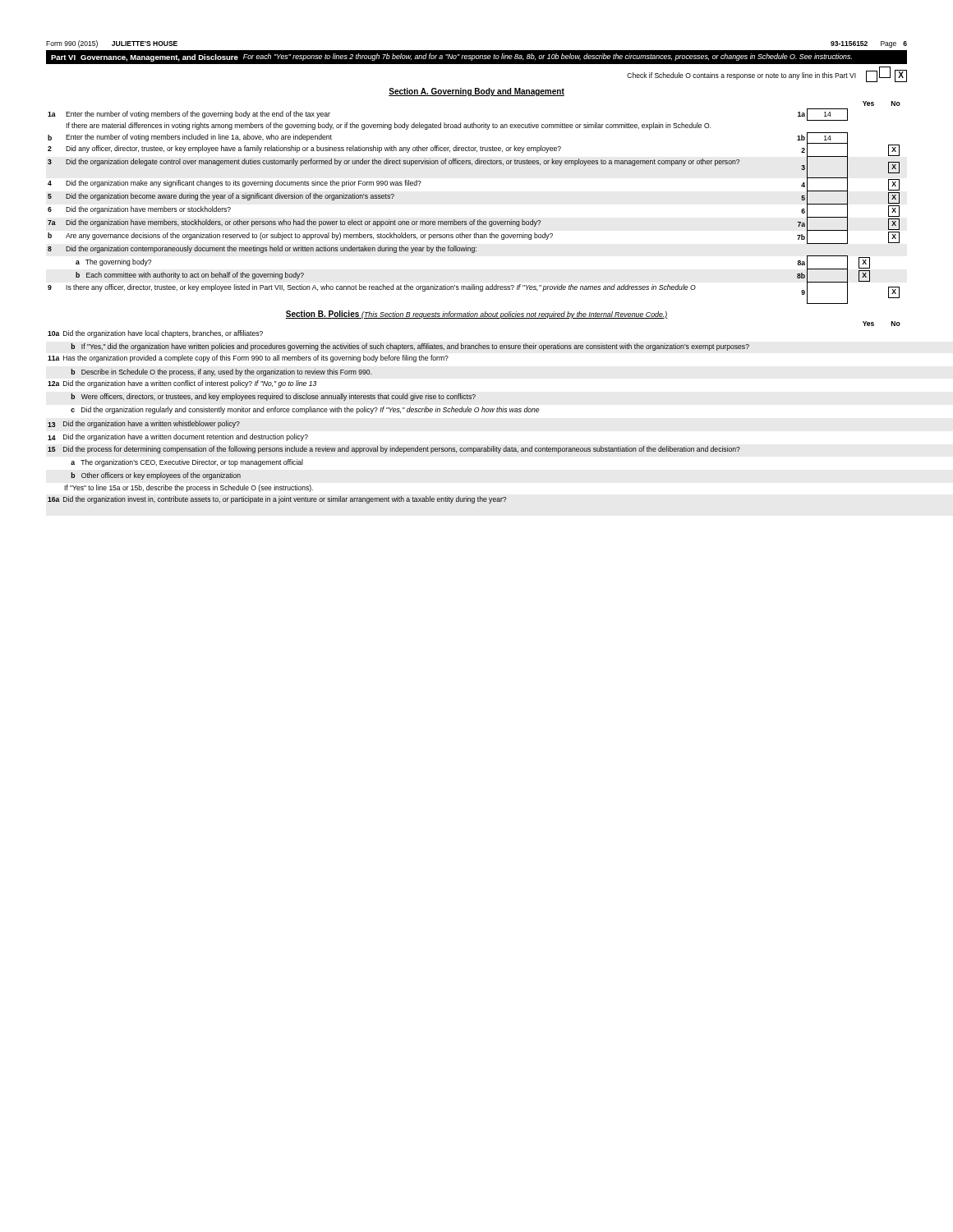This screenshot has width=953, height=1232.
Task: Click on the table containing "Did the organization have a"
Action: point(476,422)
